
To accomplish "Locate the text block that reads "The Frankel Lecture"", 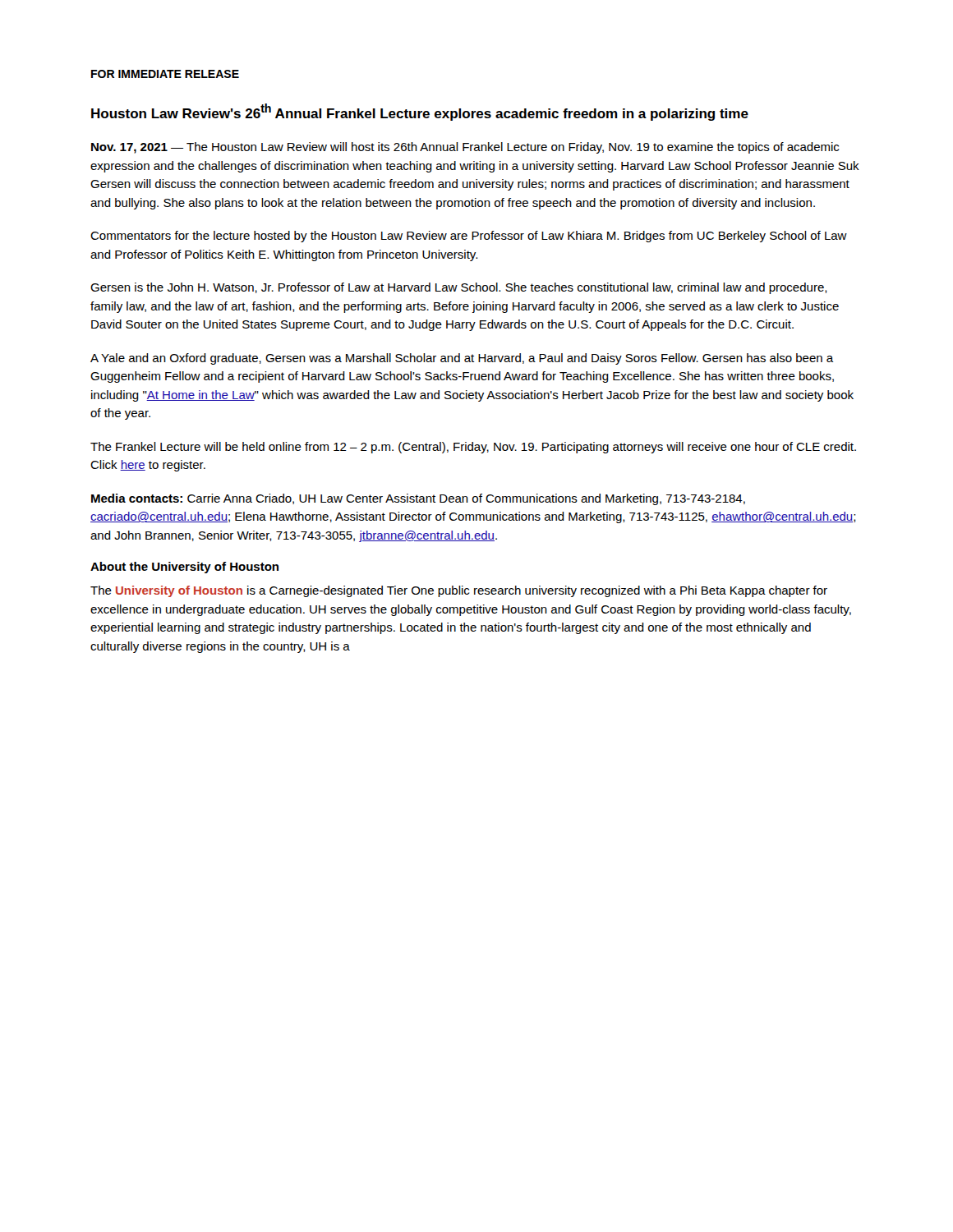I will (x=474, y=456).
